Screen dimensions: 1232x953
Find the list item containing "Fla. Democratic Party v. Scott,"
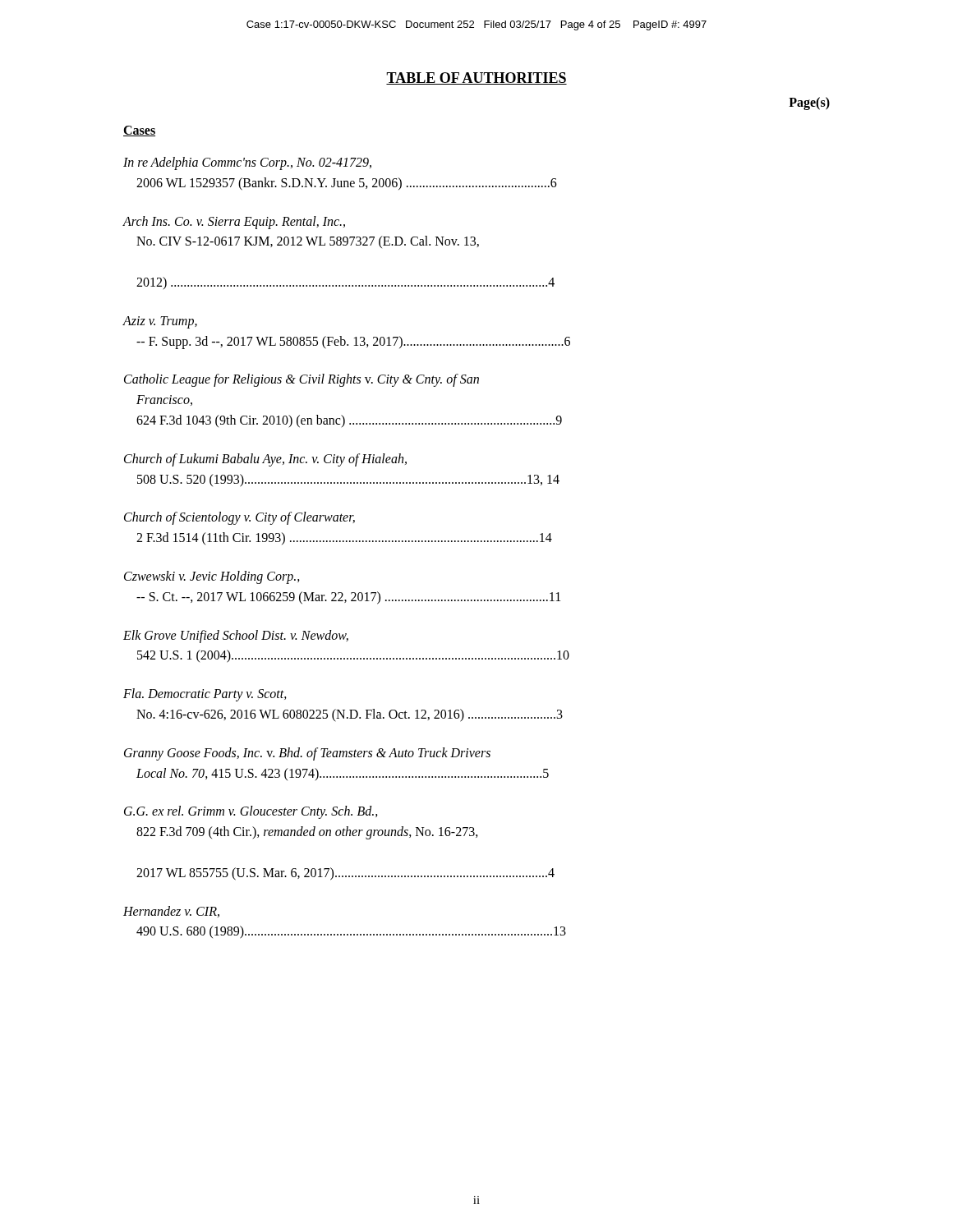pyautogui.click(x=476, y=706)
